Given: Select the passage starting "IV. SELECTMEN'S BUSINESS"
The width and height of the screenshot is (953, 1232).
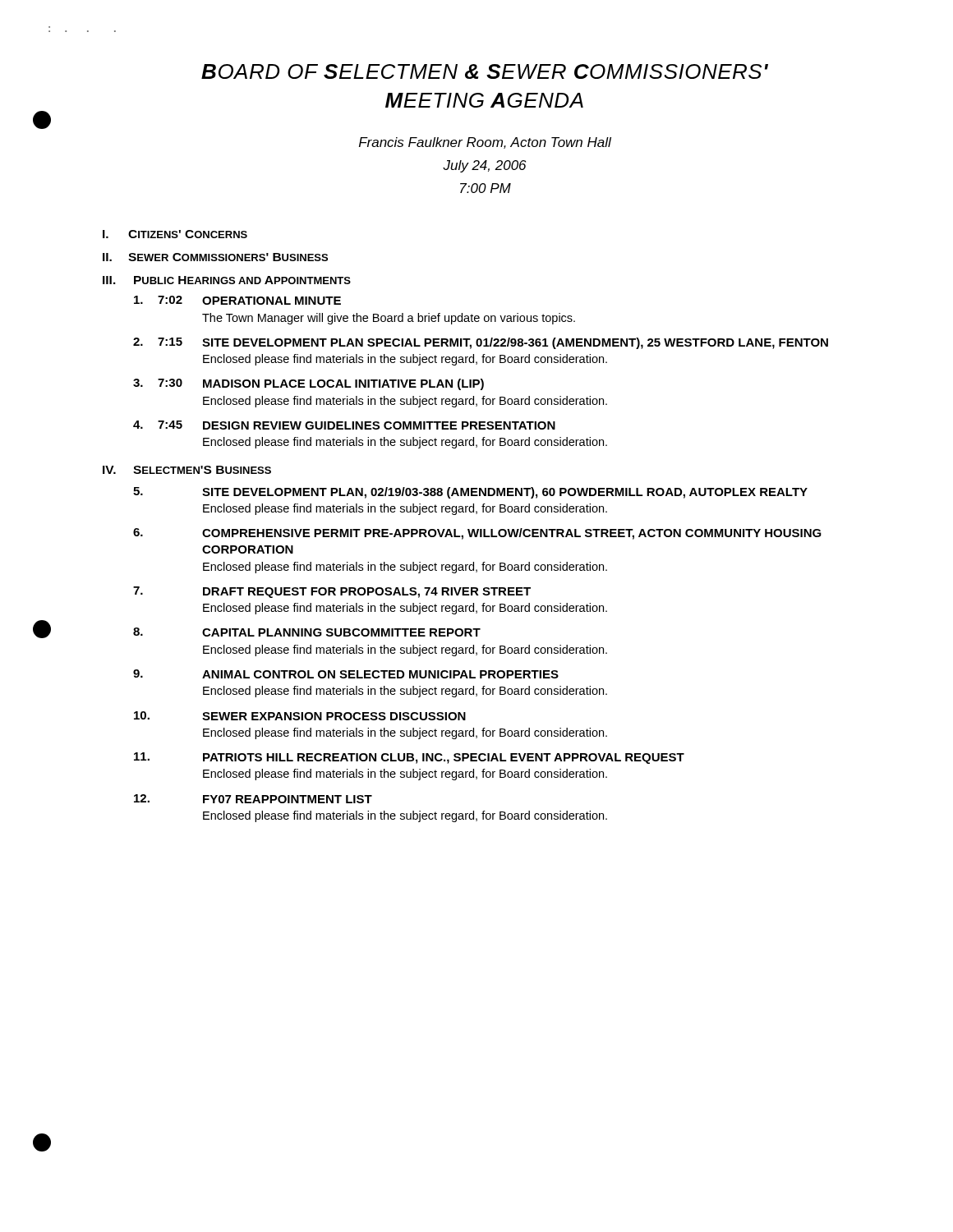Looking at the screenshot, I should coord(187,469).
